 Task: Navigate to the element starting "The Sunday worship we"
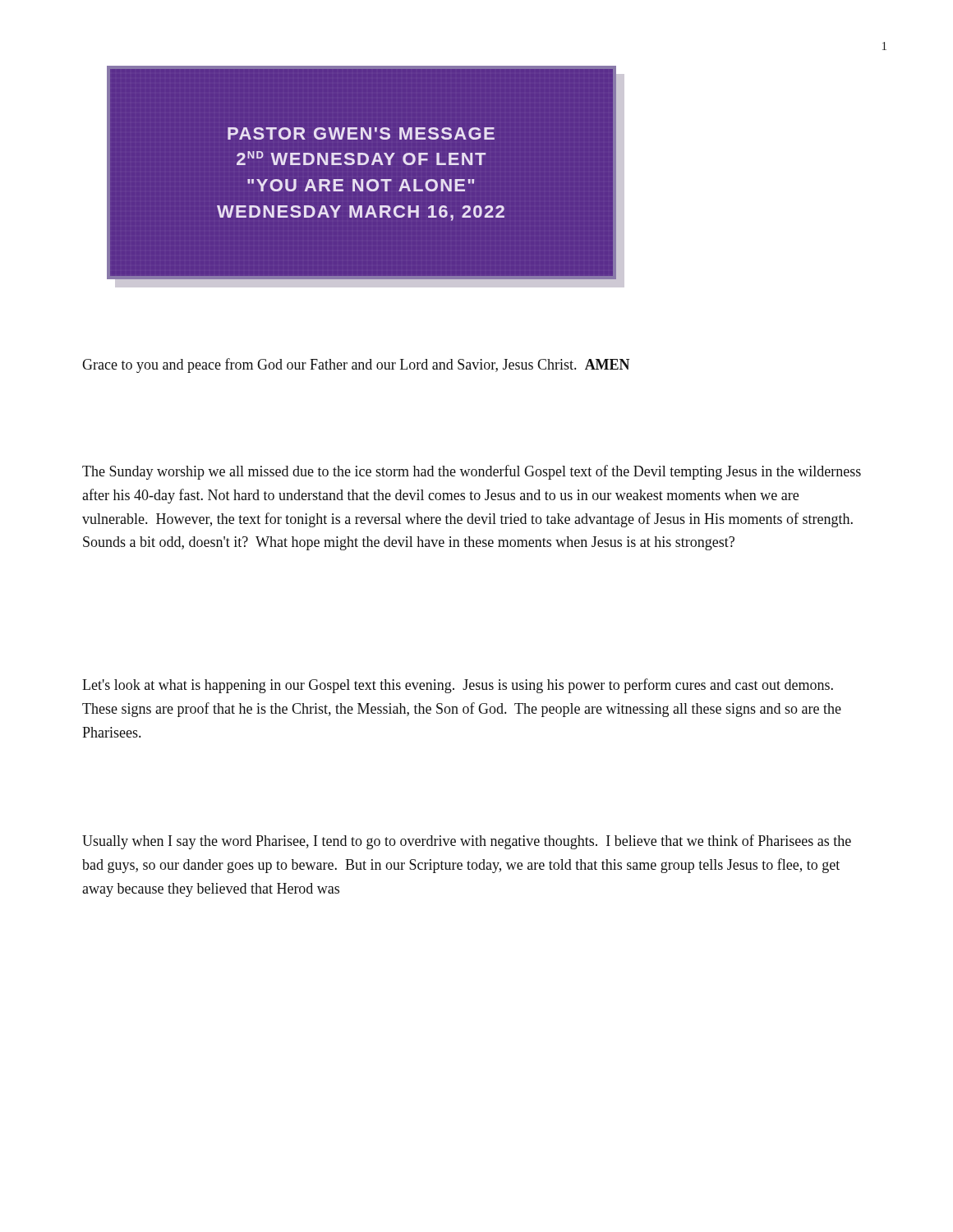coord(472,507)
